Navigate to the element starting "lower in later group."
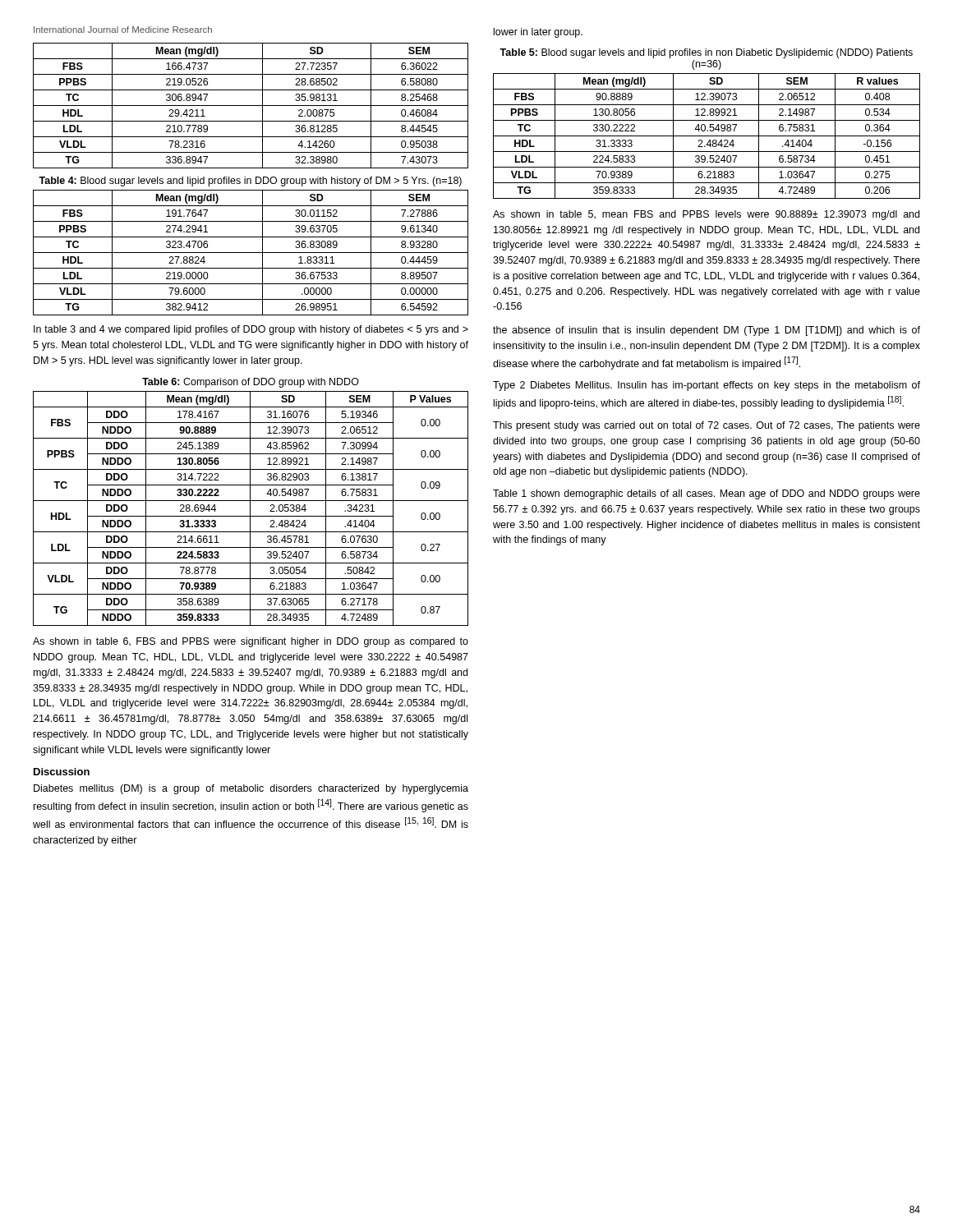953x1232 pixels. [x=538, y=32]
